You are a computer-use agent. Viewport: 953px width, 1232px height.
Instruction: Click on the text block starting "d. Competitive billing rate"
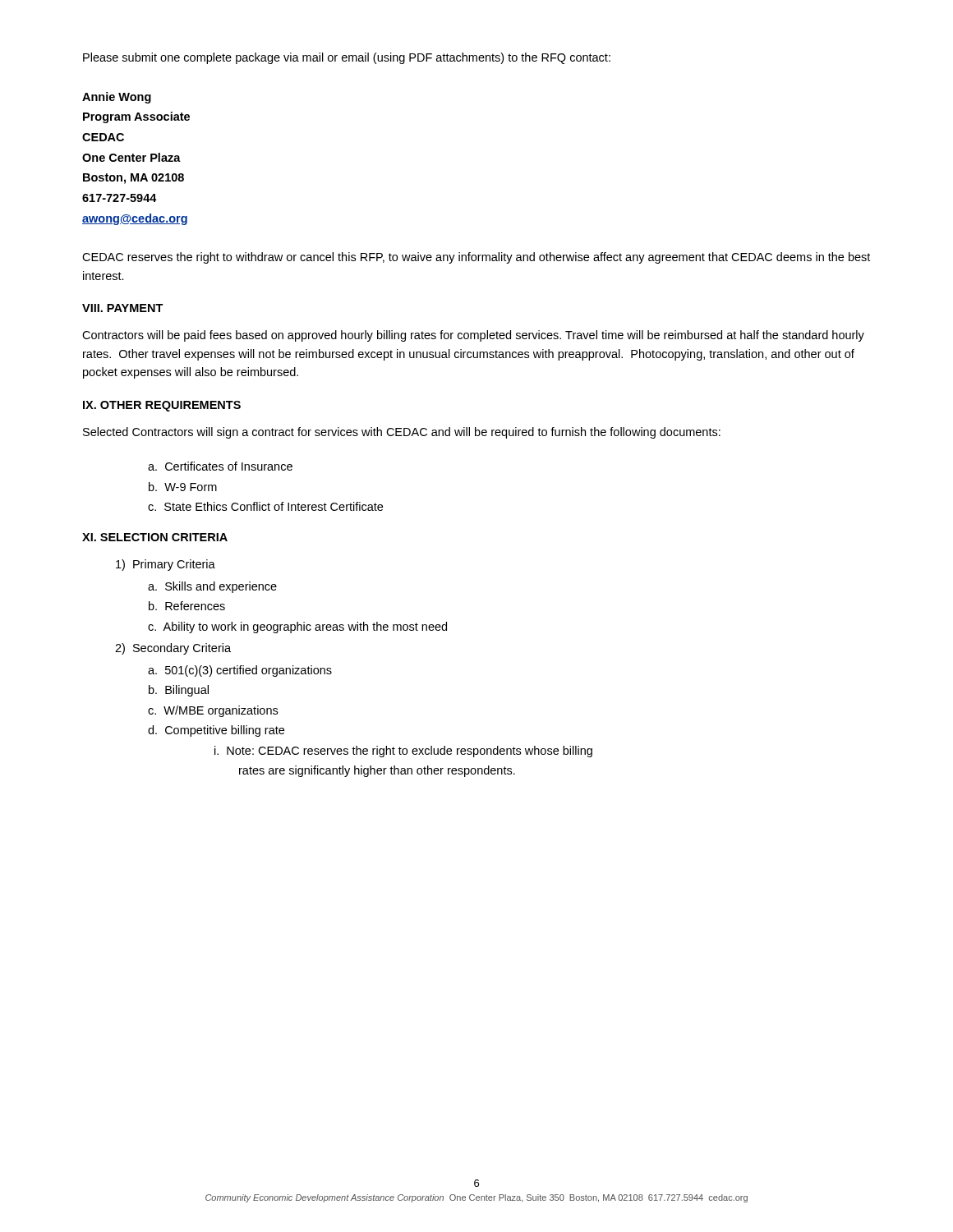[216, 730]
